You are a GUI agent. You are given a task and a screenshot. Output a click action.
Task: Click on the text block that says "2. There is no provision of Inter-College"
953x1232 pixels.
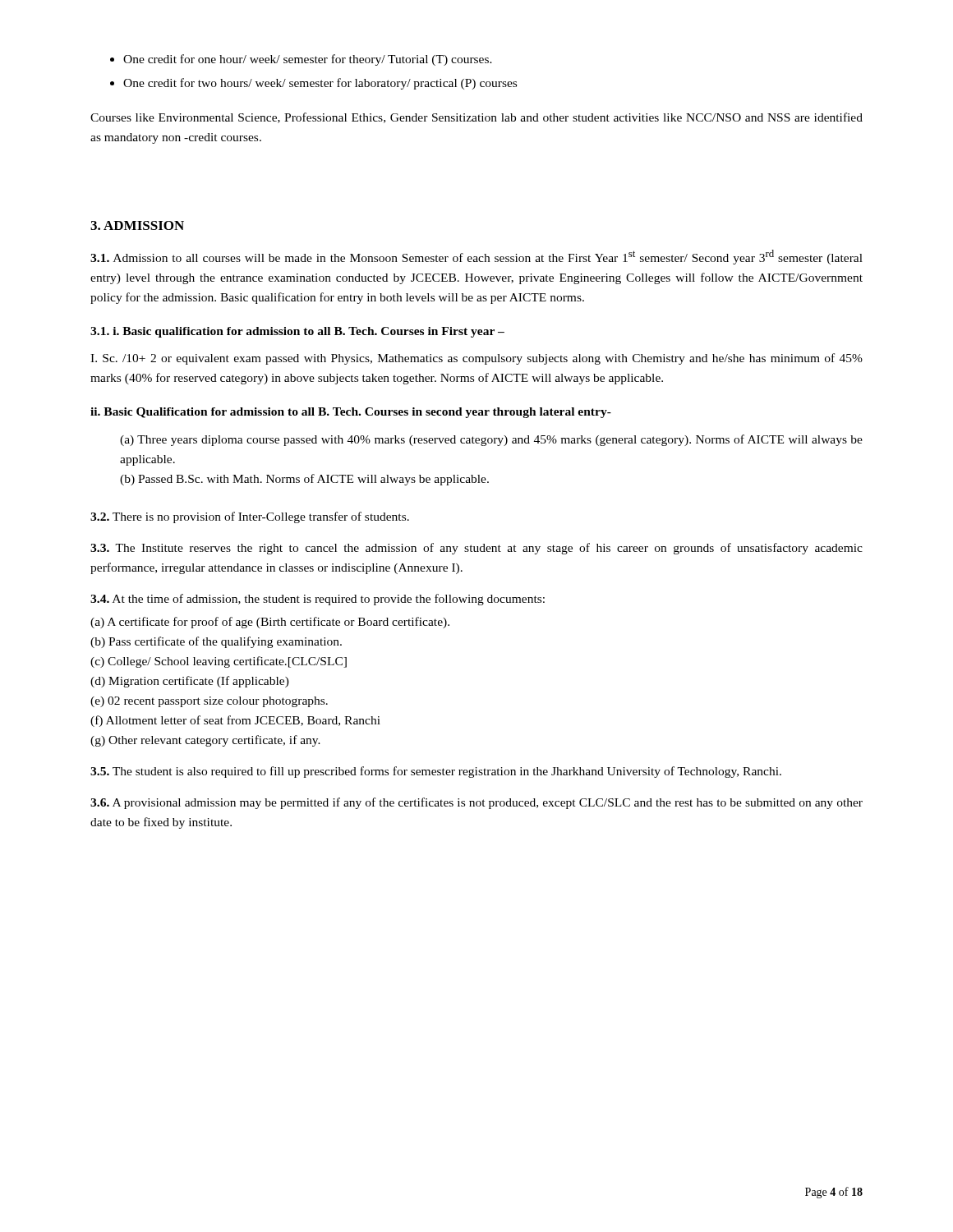(x=250, y=516)
